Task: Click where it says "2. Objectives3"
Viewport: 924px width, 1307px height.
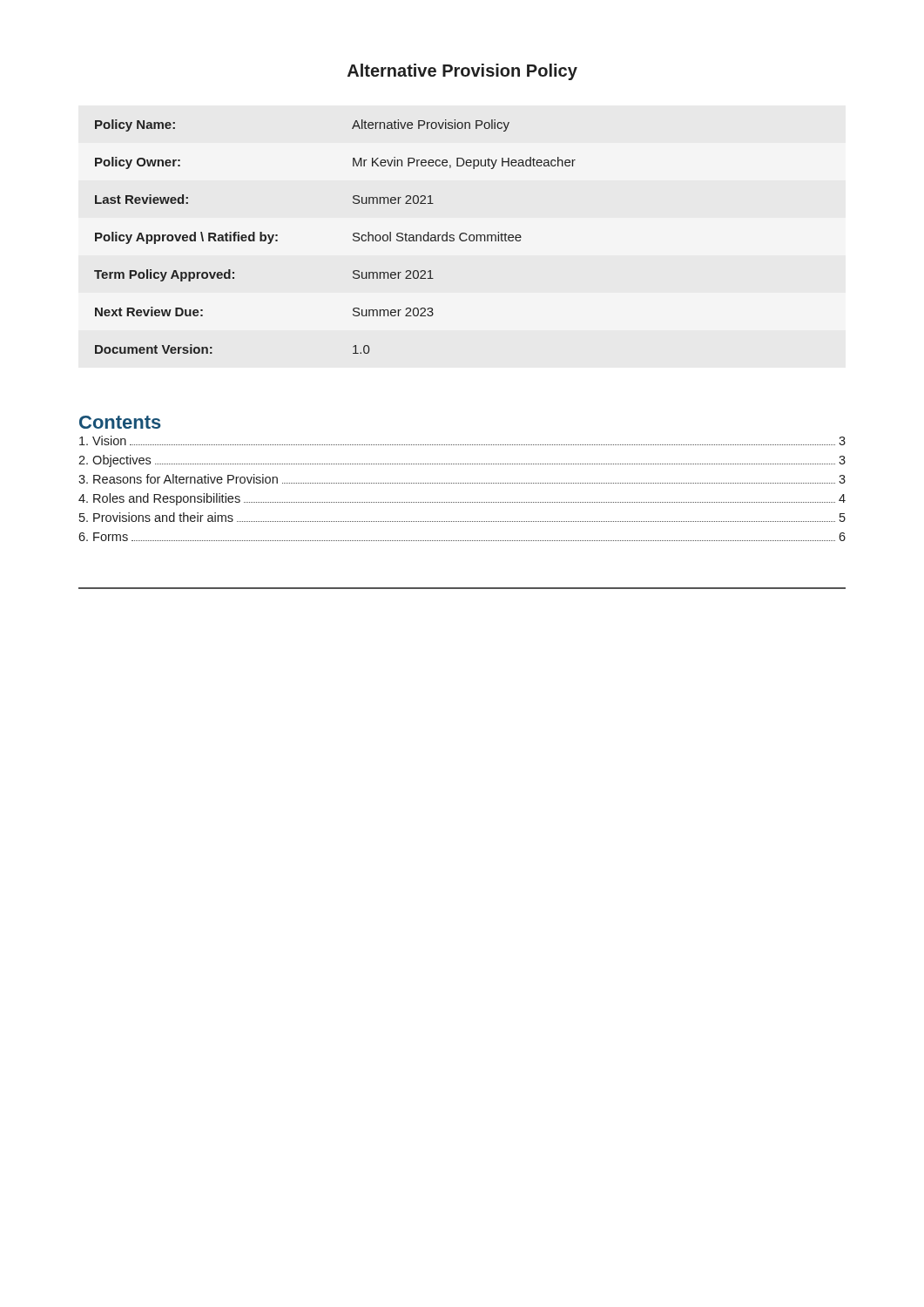Action: (x=462, y=460)
